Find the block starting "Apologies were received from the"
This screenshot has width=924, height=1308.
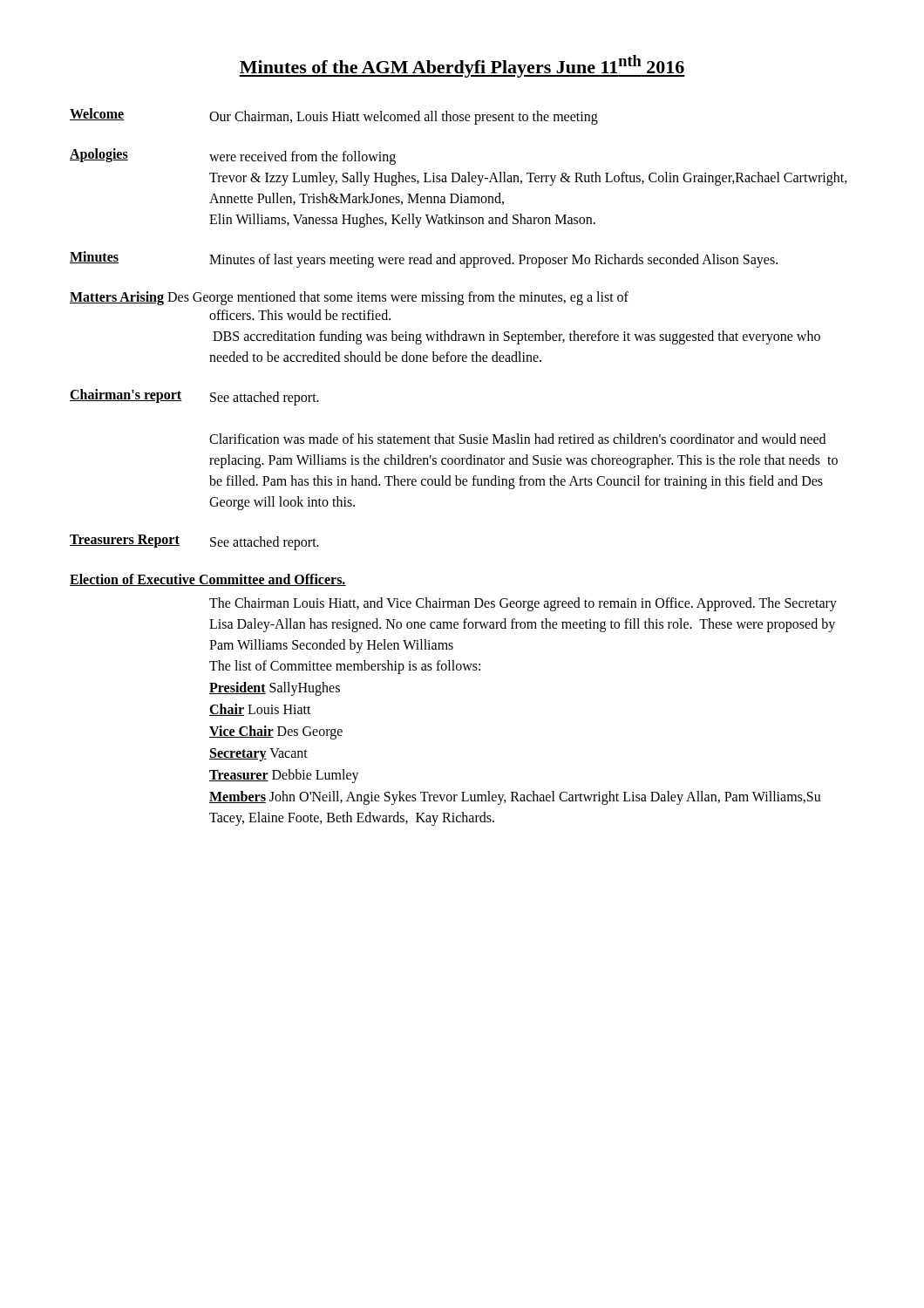tap(462, 189)
